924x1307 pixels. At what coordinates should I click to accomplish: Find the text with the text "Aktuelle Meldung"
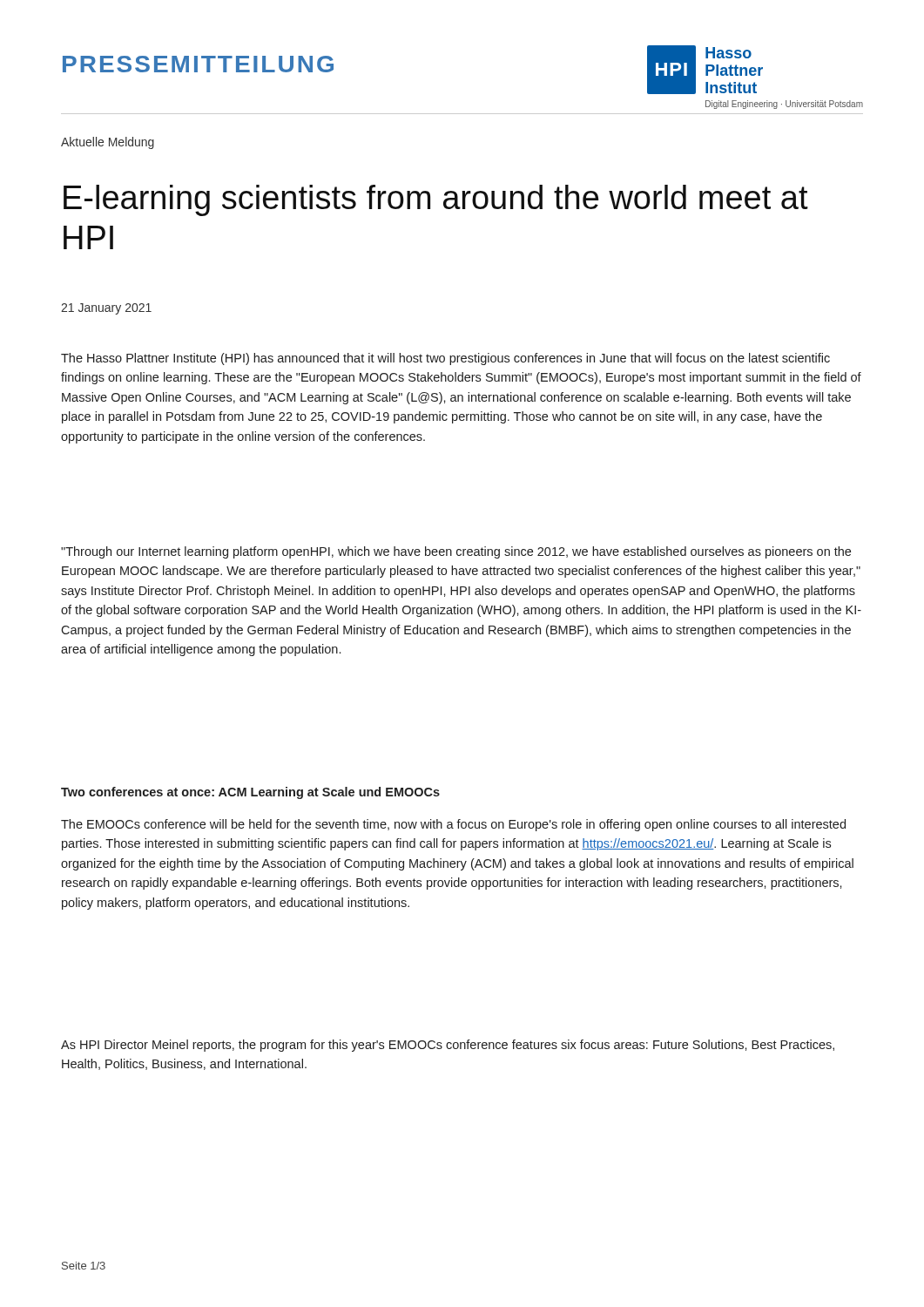108,142
